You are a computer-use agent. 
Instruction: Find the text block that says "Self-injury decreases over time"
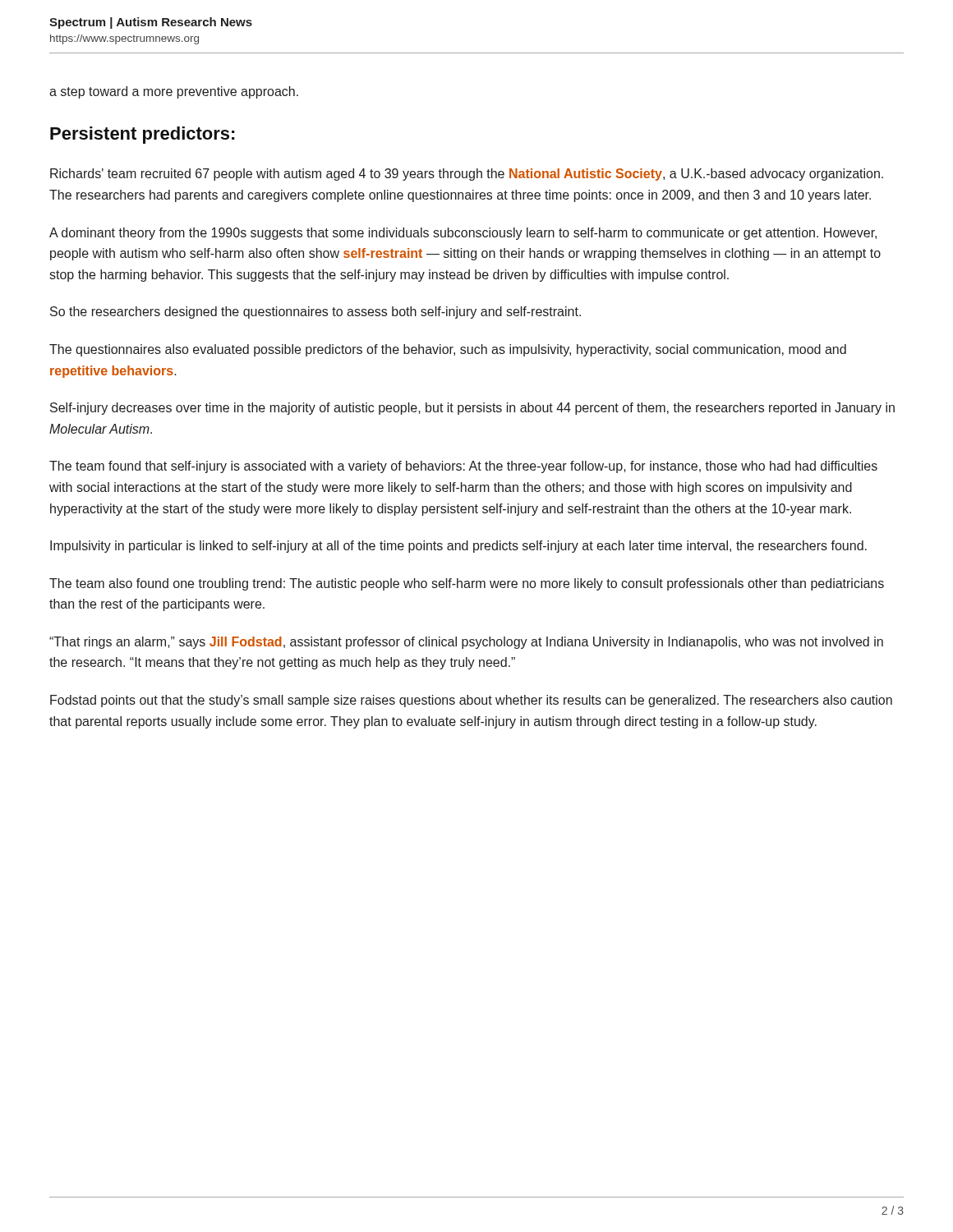476,419
